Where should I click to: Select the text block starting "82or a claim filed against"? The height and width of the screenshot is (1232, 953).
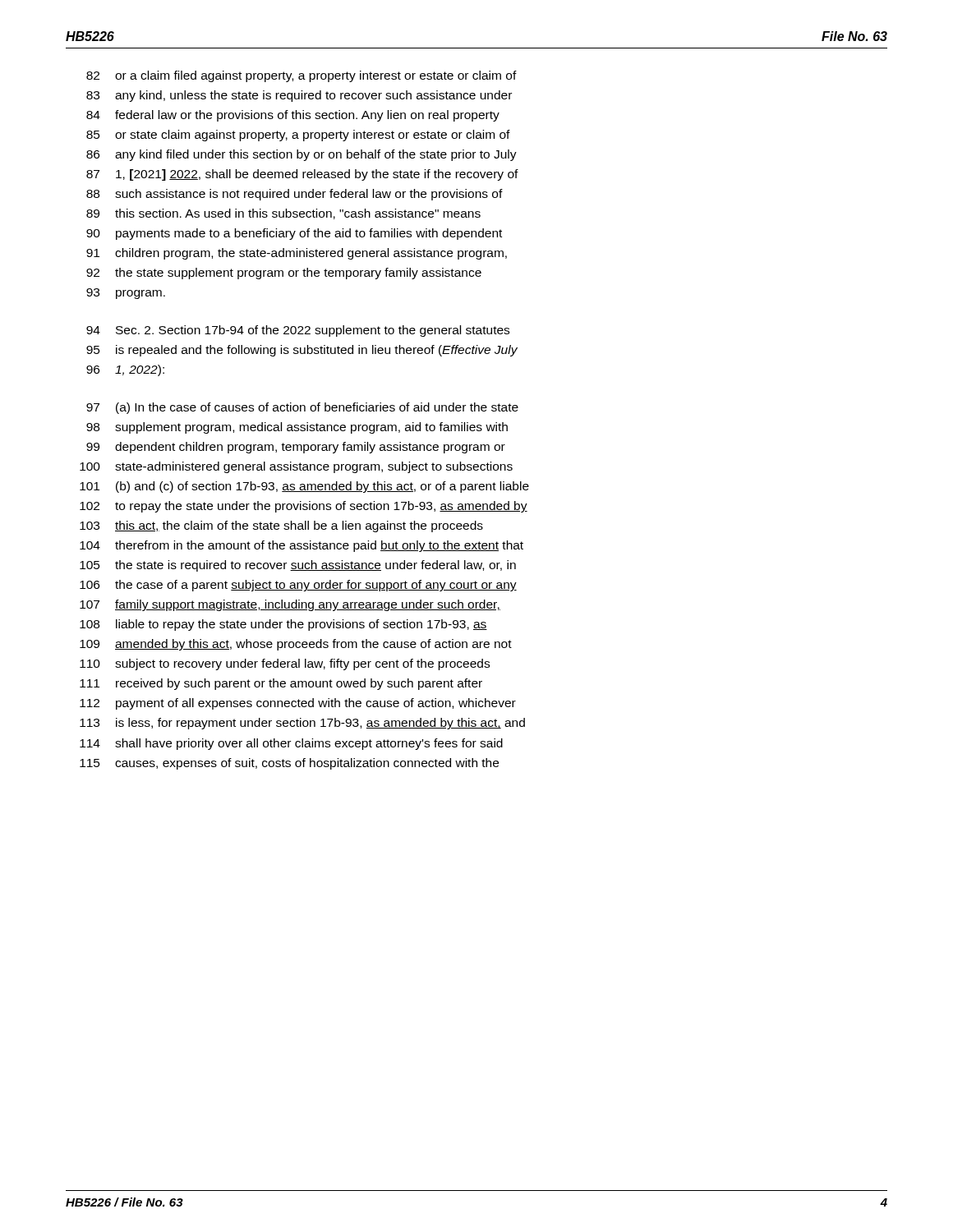click(476, 184)
